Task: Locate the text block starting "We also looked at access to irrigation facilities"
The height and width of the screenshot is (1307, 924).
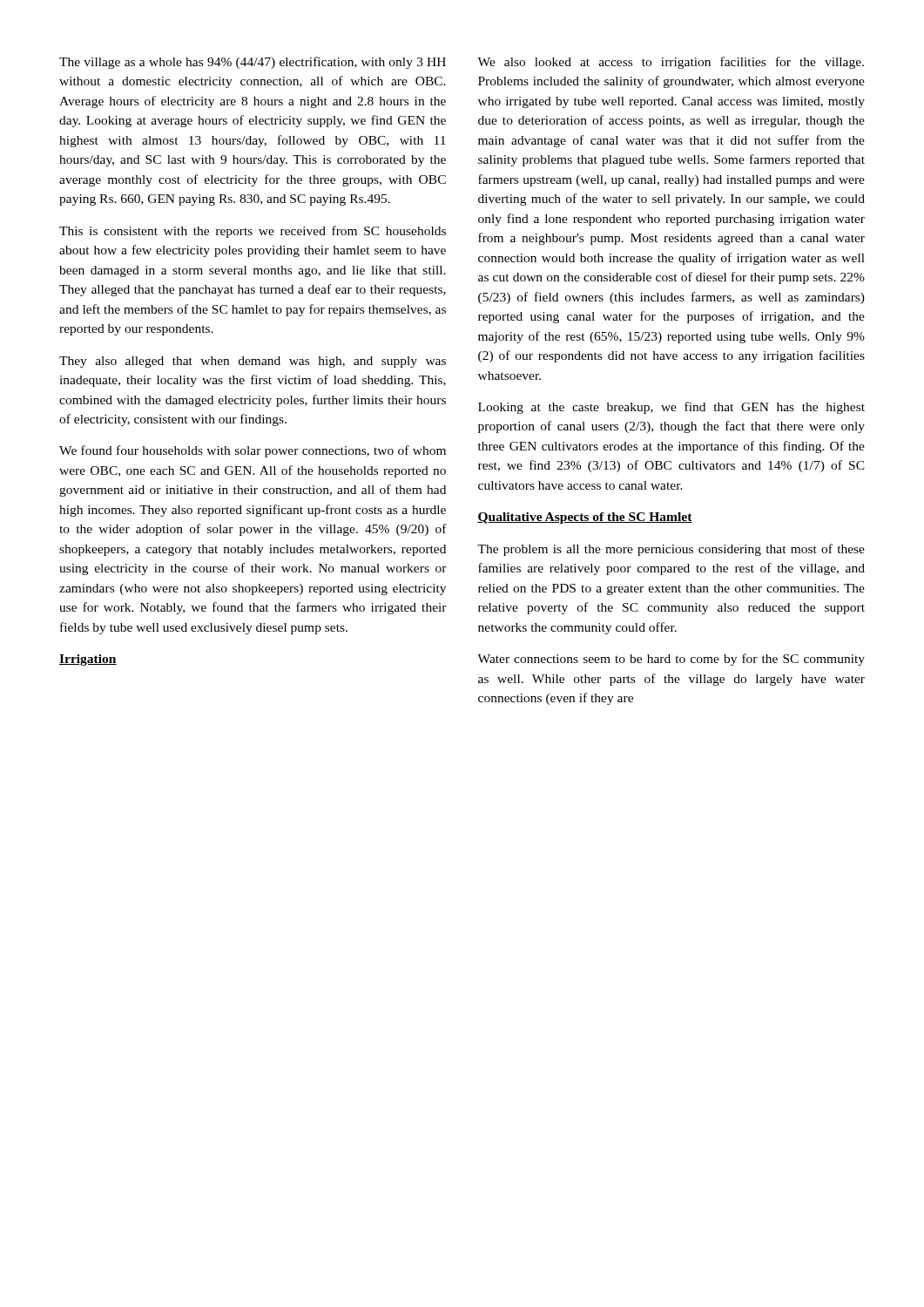Action: 671,219
